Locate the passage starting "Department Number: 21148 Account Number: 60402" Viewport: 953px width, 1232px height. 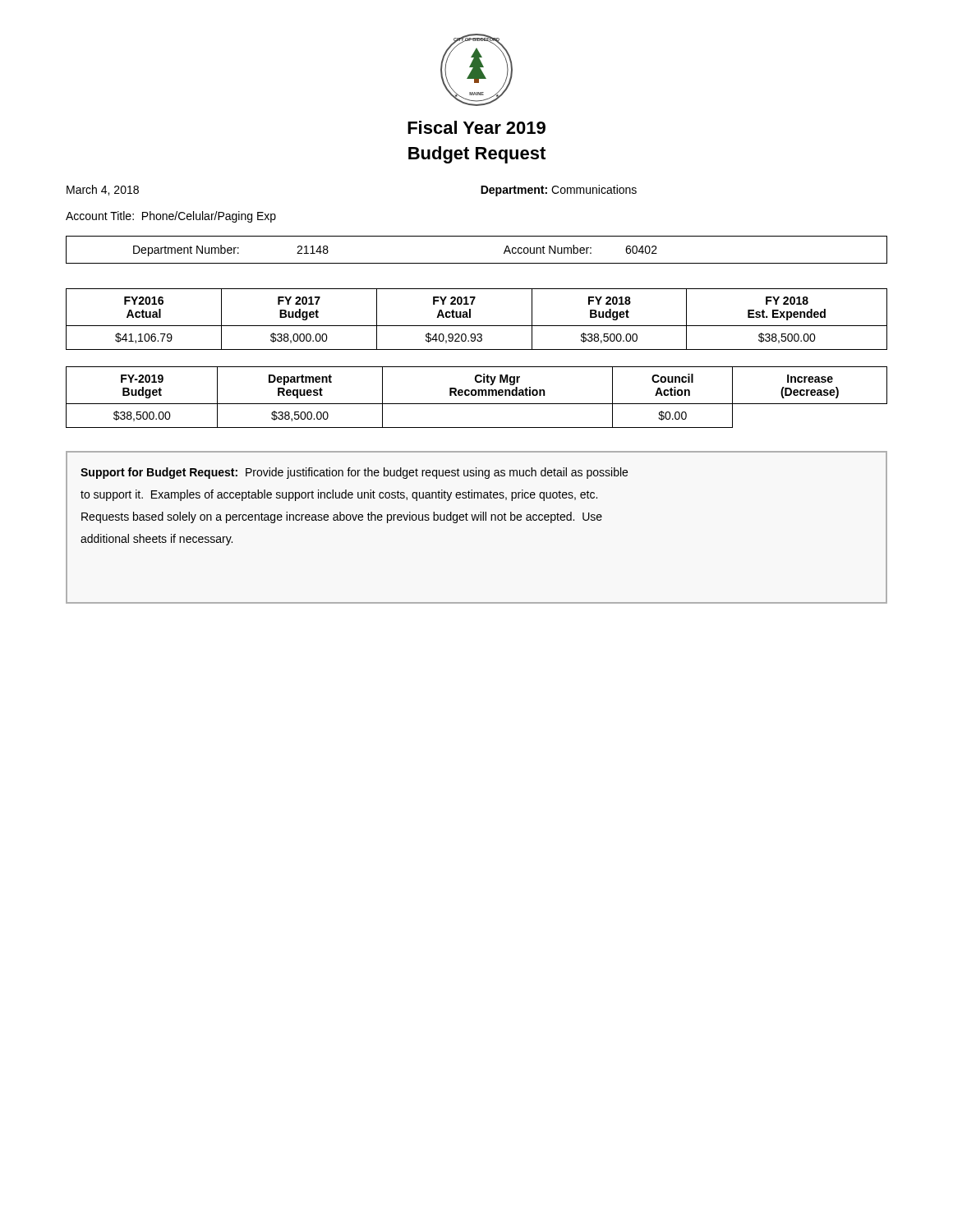coord(188,250)
